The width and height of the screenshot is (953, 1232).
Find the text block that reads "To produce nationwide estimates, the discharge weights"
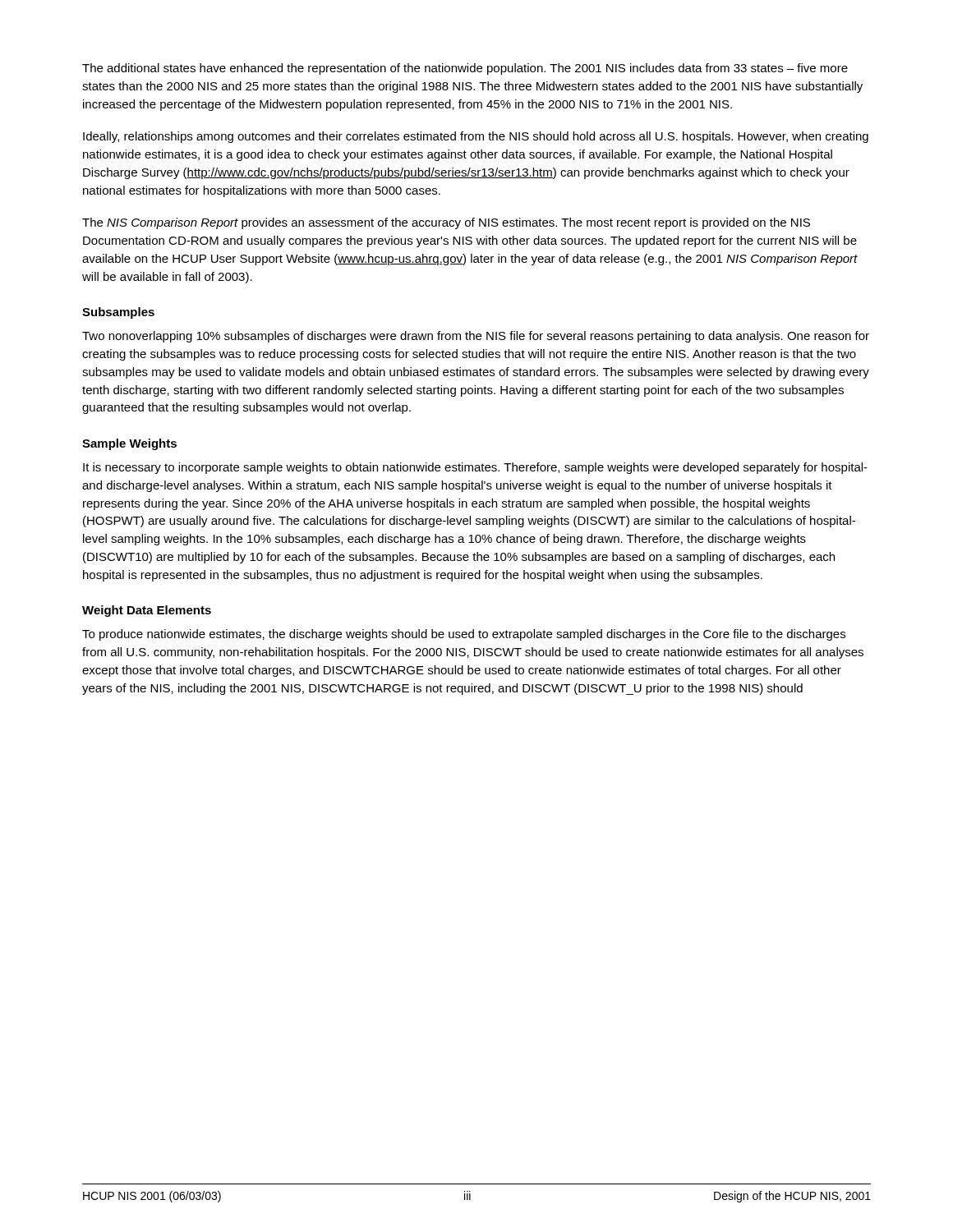click(x=473, y=661)
